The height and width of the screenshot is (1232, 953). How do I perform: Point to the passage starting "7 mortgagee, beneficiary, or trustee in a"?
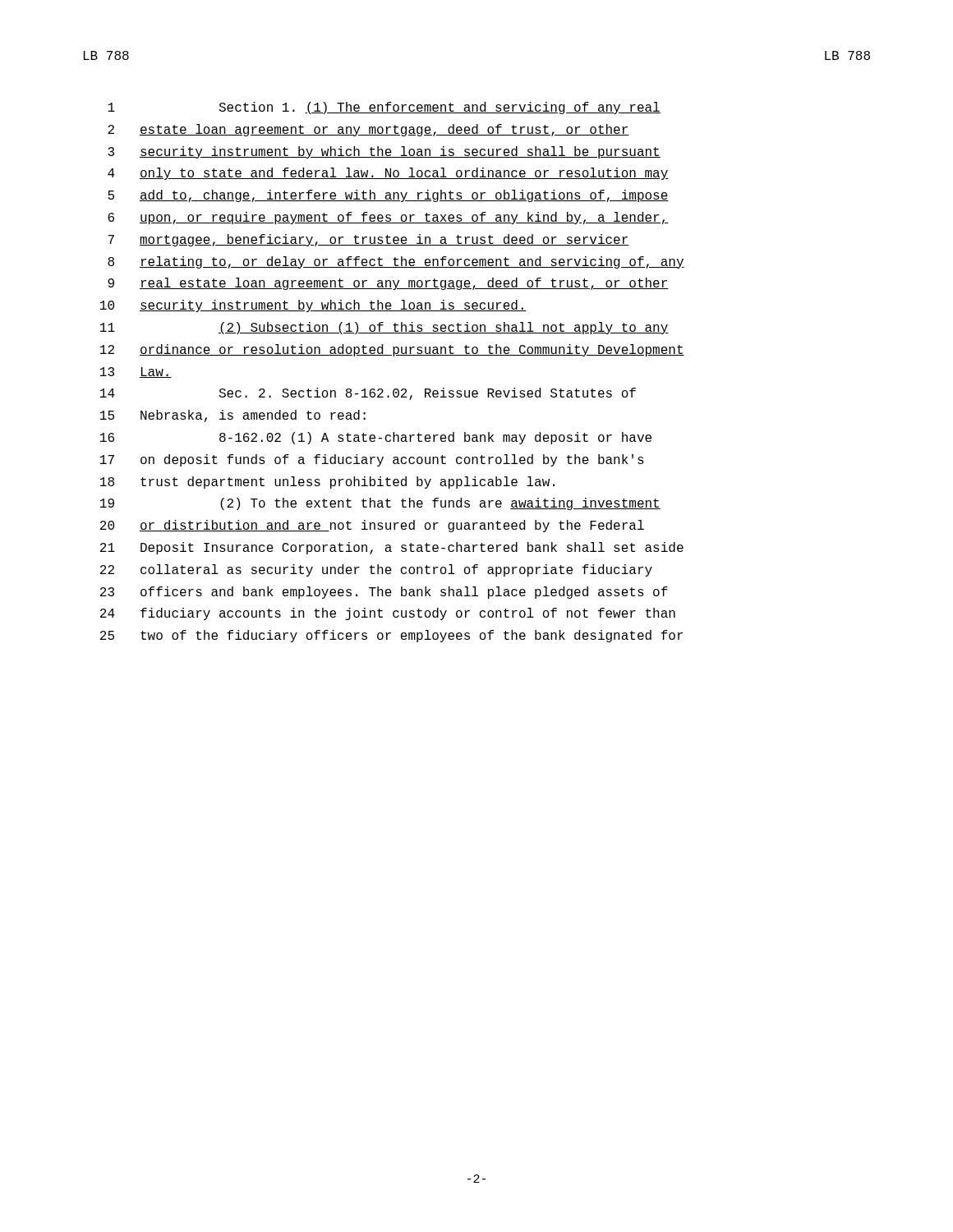(476, 241)
